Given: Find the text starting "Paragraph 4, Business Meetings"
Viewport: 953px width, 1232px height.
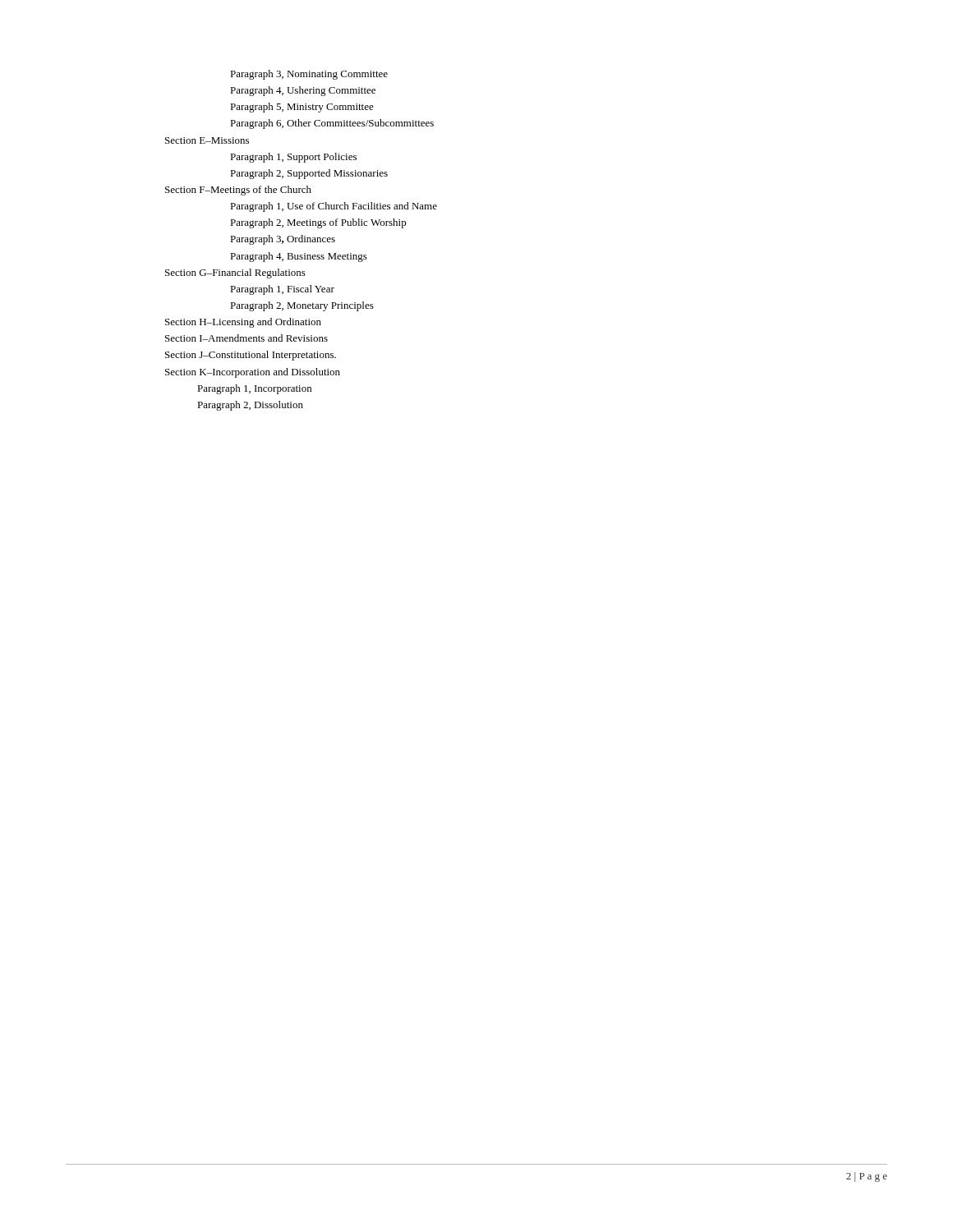Looking at the screenshot, I should (x=299, y=256).
